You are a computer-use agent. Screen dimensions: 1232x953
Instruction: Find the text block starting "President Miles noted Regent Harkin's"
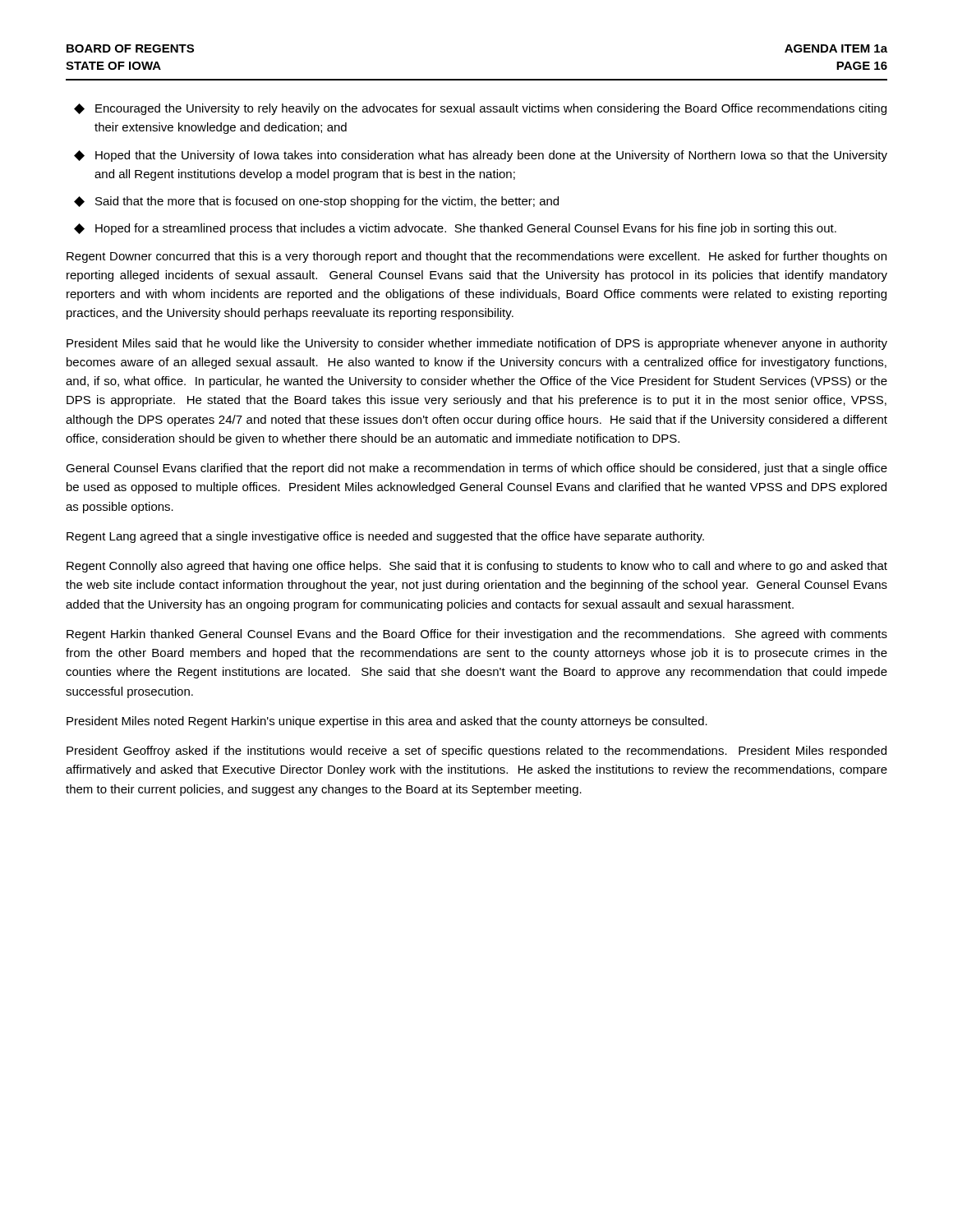[x=387, y=721]
